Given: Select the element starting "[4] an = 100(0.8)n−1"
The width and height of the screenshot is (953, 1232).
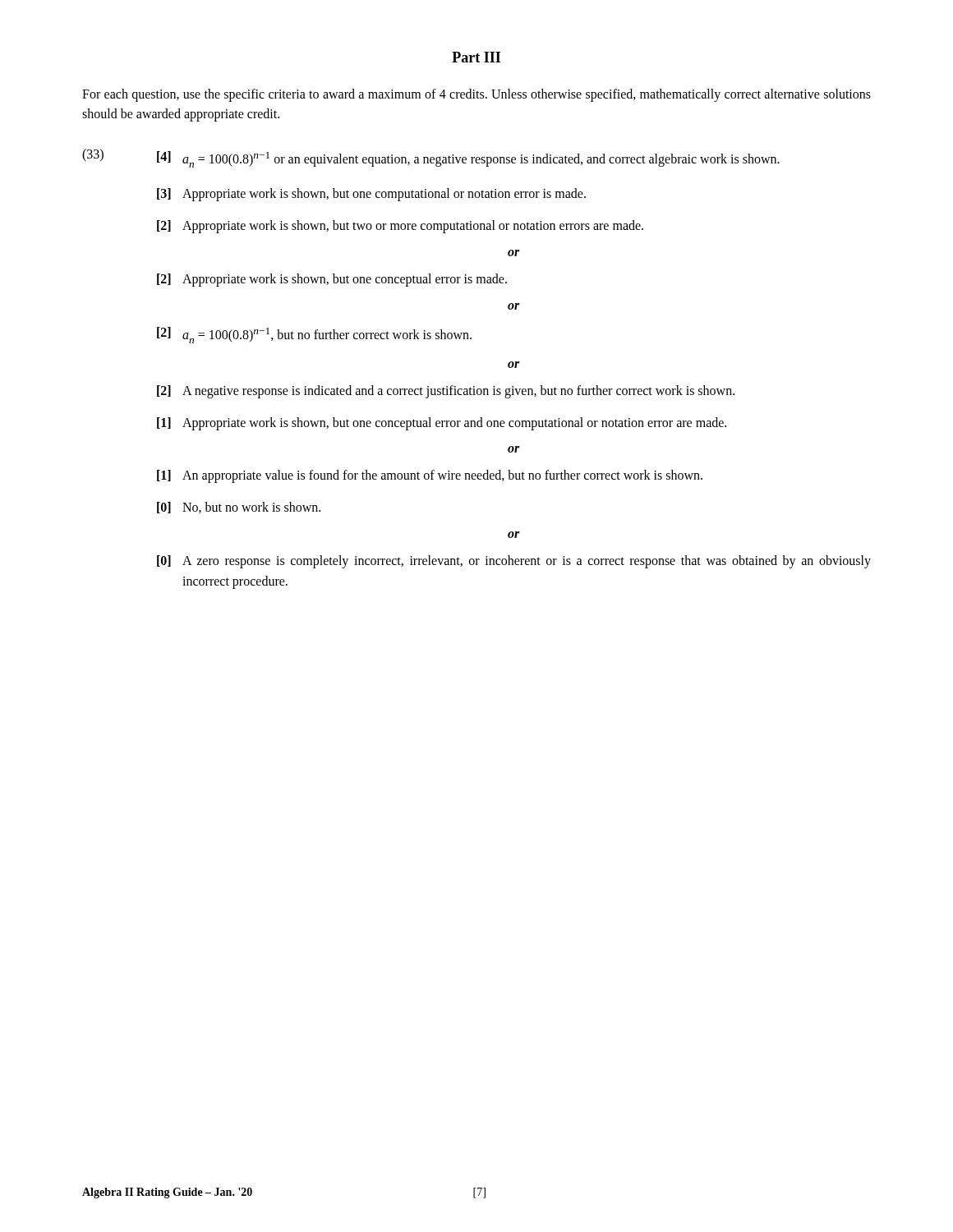Looking at the screenshot, I should pos(513,160).
